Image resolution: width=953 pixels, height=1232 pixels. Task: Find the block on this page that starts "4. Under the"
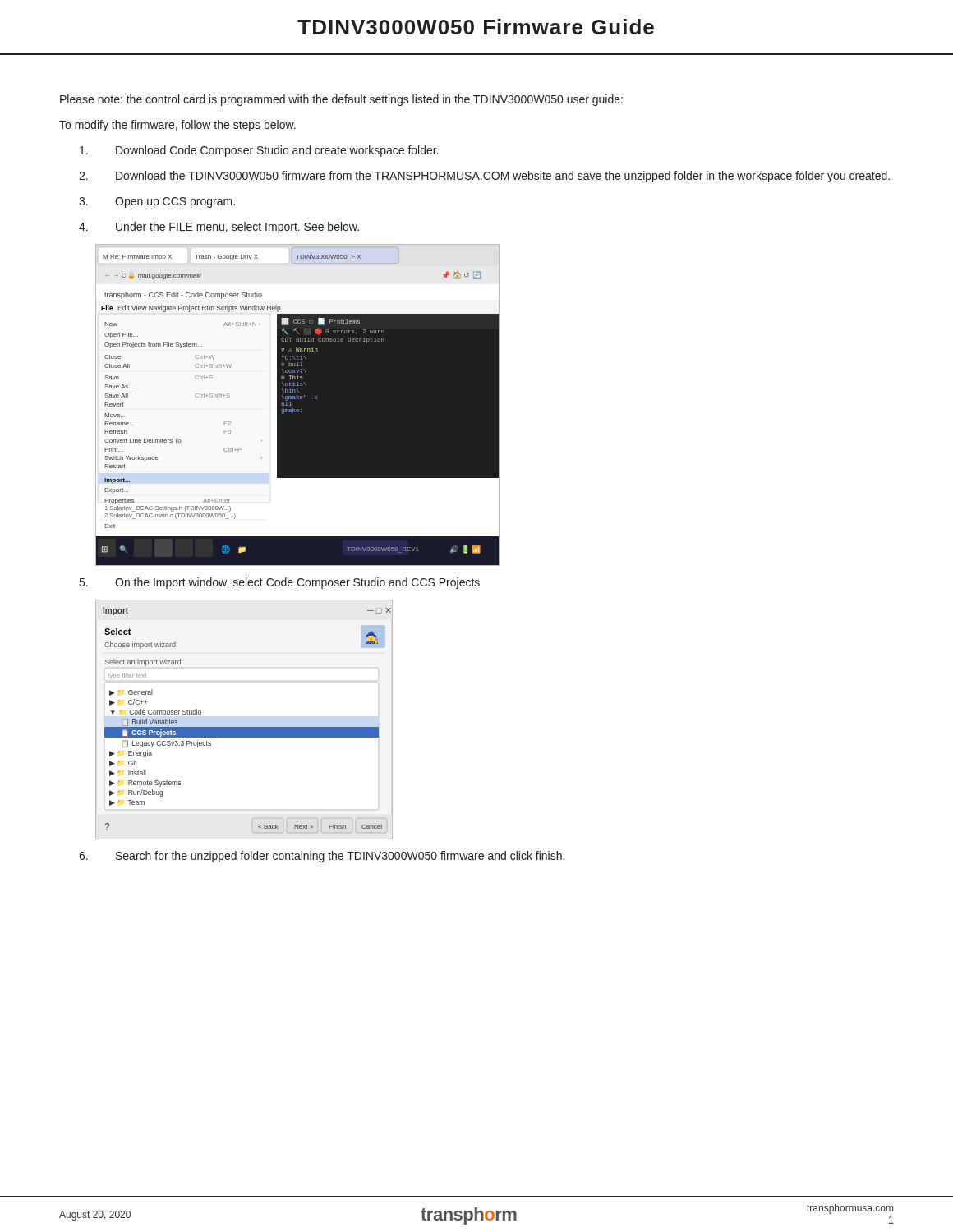click(x=219, y=228)
